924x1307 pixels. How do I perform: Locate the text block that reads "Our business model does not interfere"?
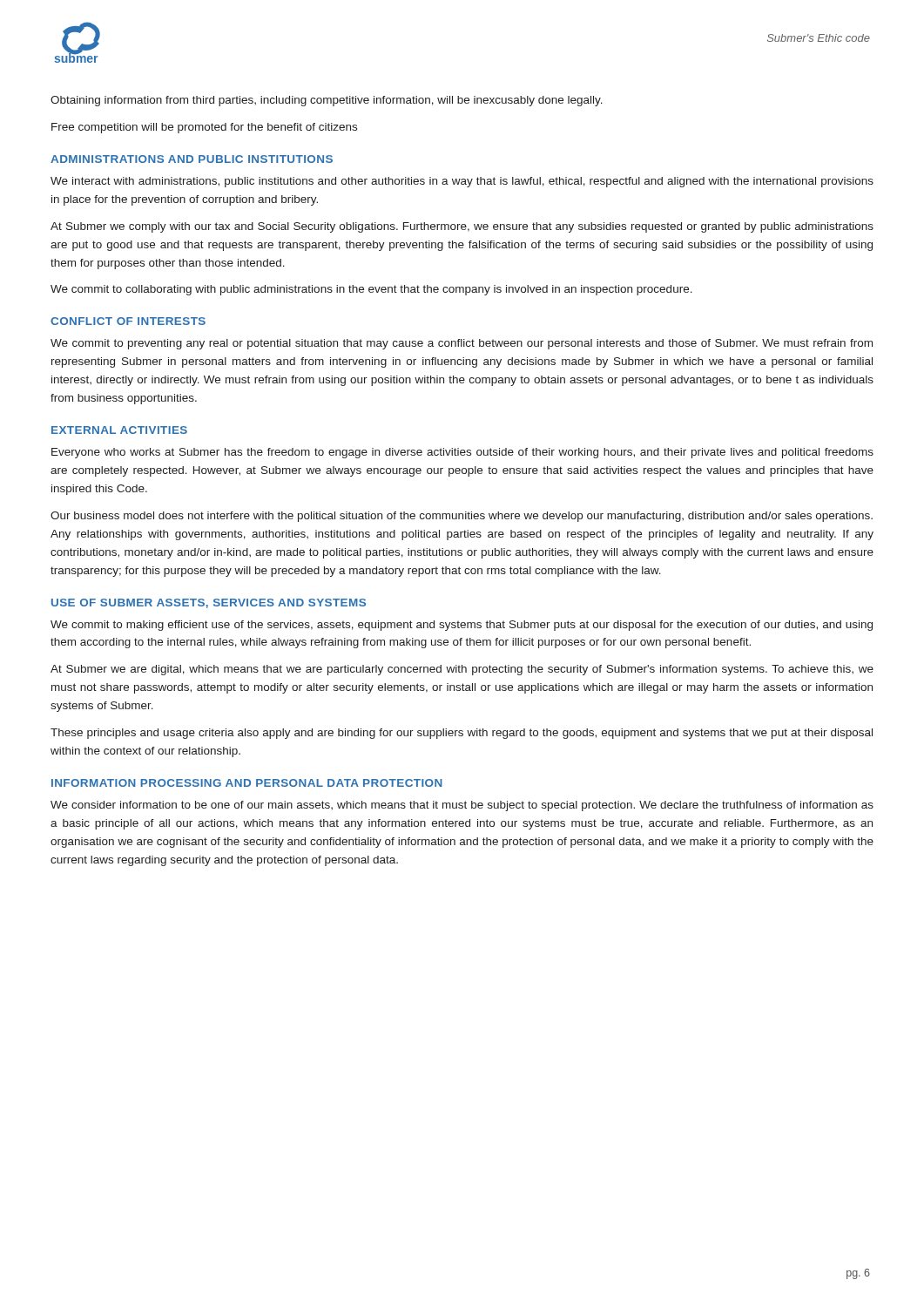click(x=462, y=543)
